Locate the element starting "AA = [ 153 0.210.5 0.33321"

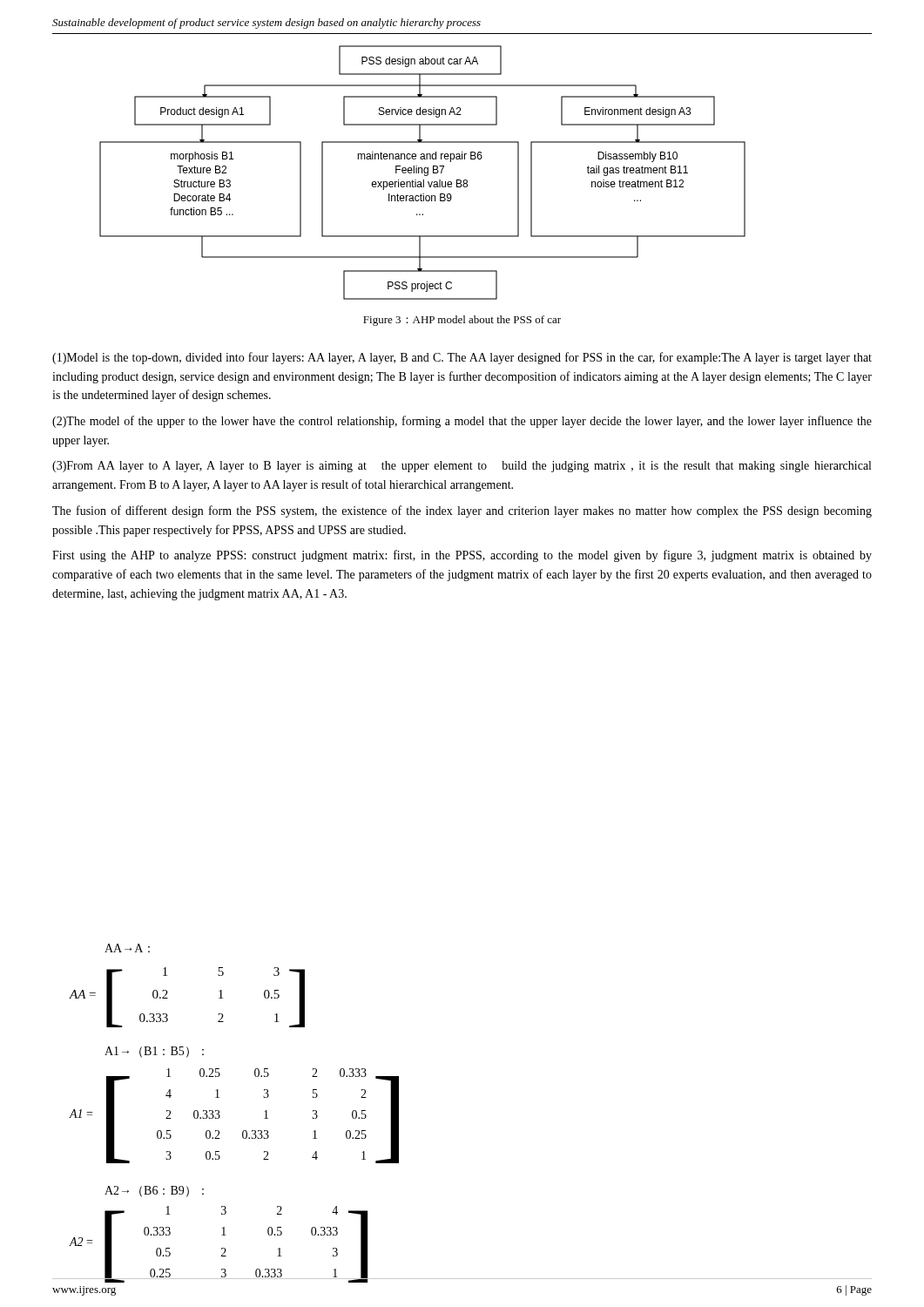[x=190, y=994]
